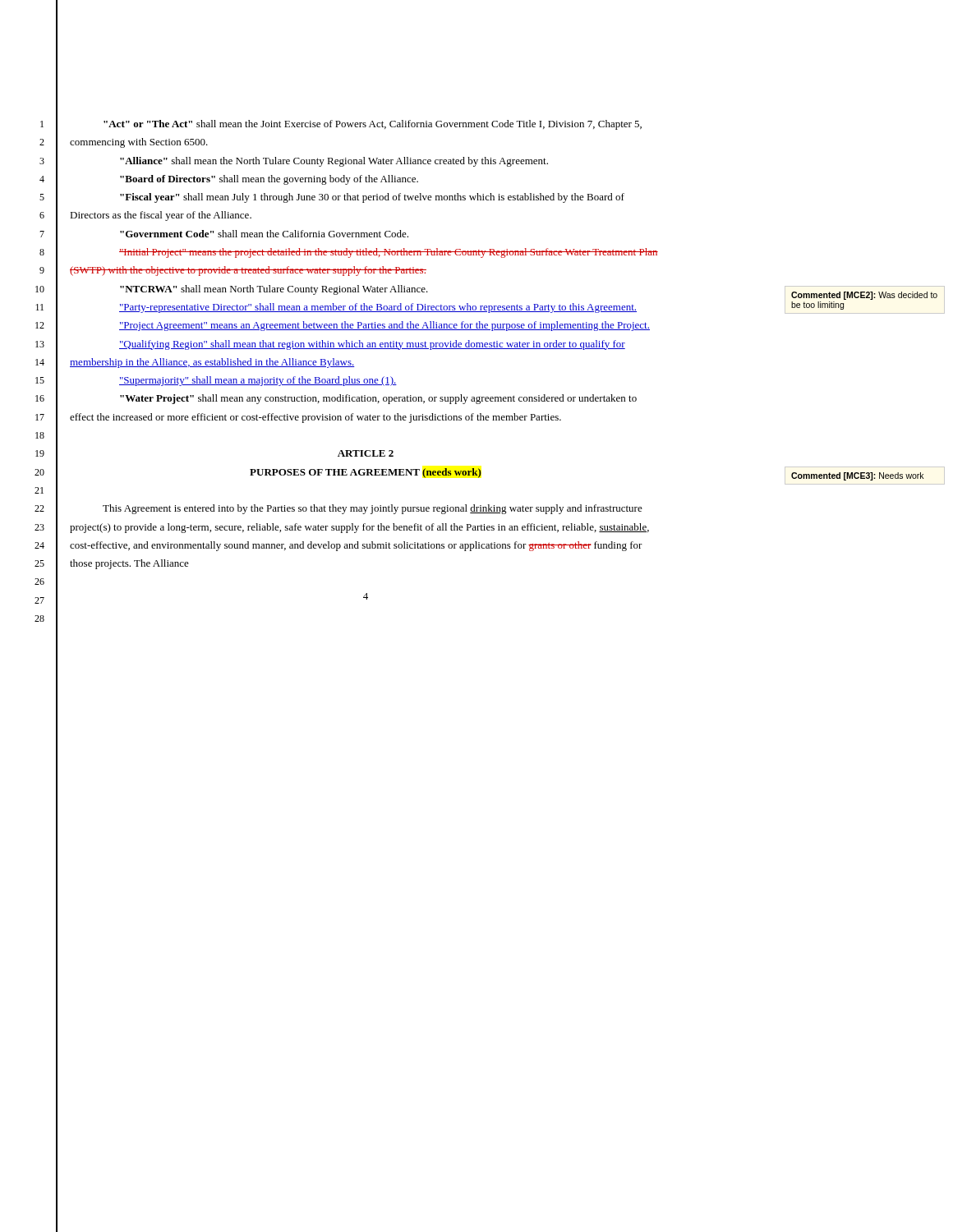The width and height of the screenshot is (953, 1232).
Task: Select the passage starting "This Agreement is entered into by the Parties"
Action: pos(366,536)
